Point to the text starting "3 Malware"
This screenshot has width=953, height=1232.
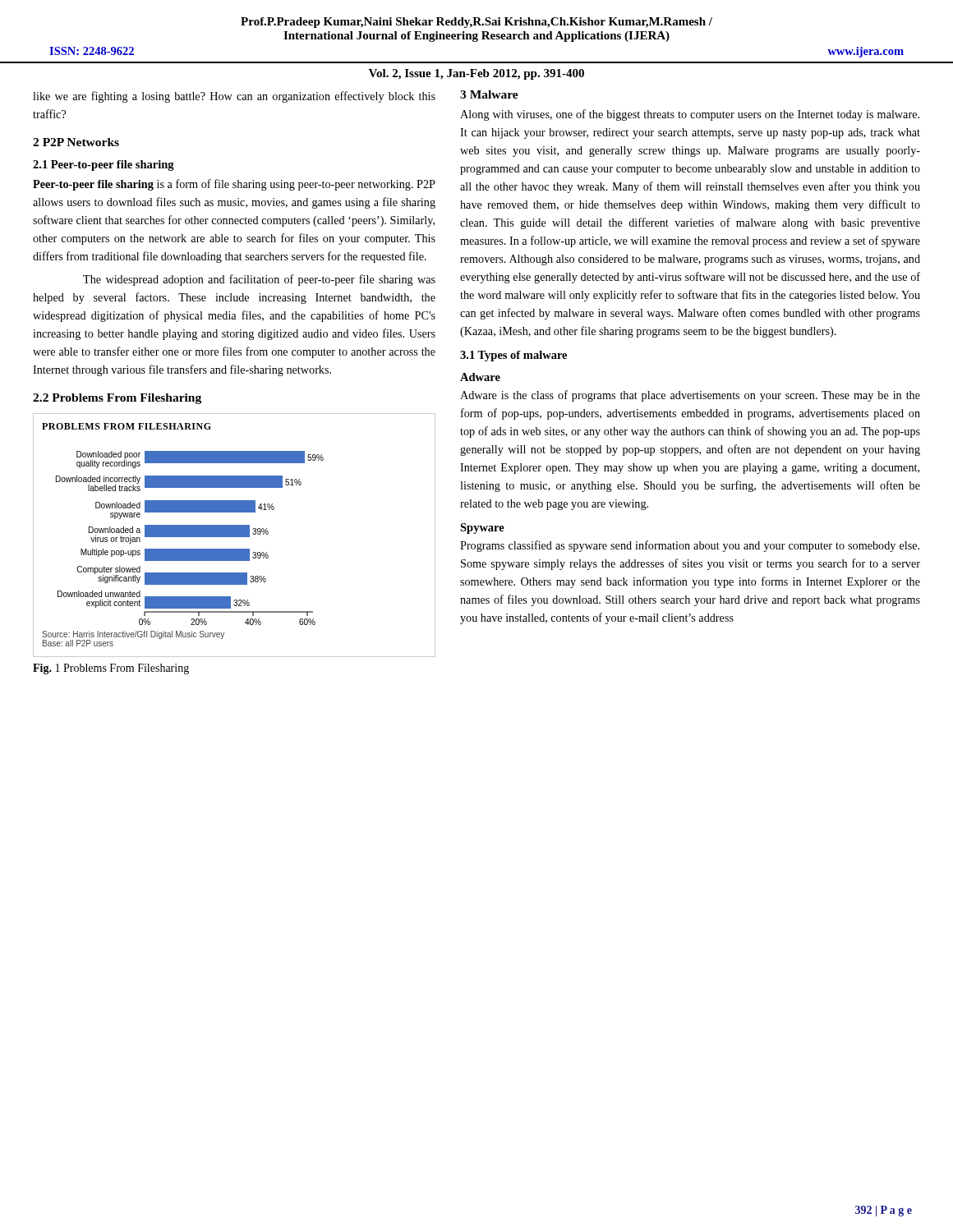489,94
